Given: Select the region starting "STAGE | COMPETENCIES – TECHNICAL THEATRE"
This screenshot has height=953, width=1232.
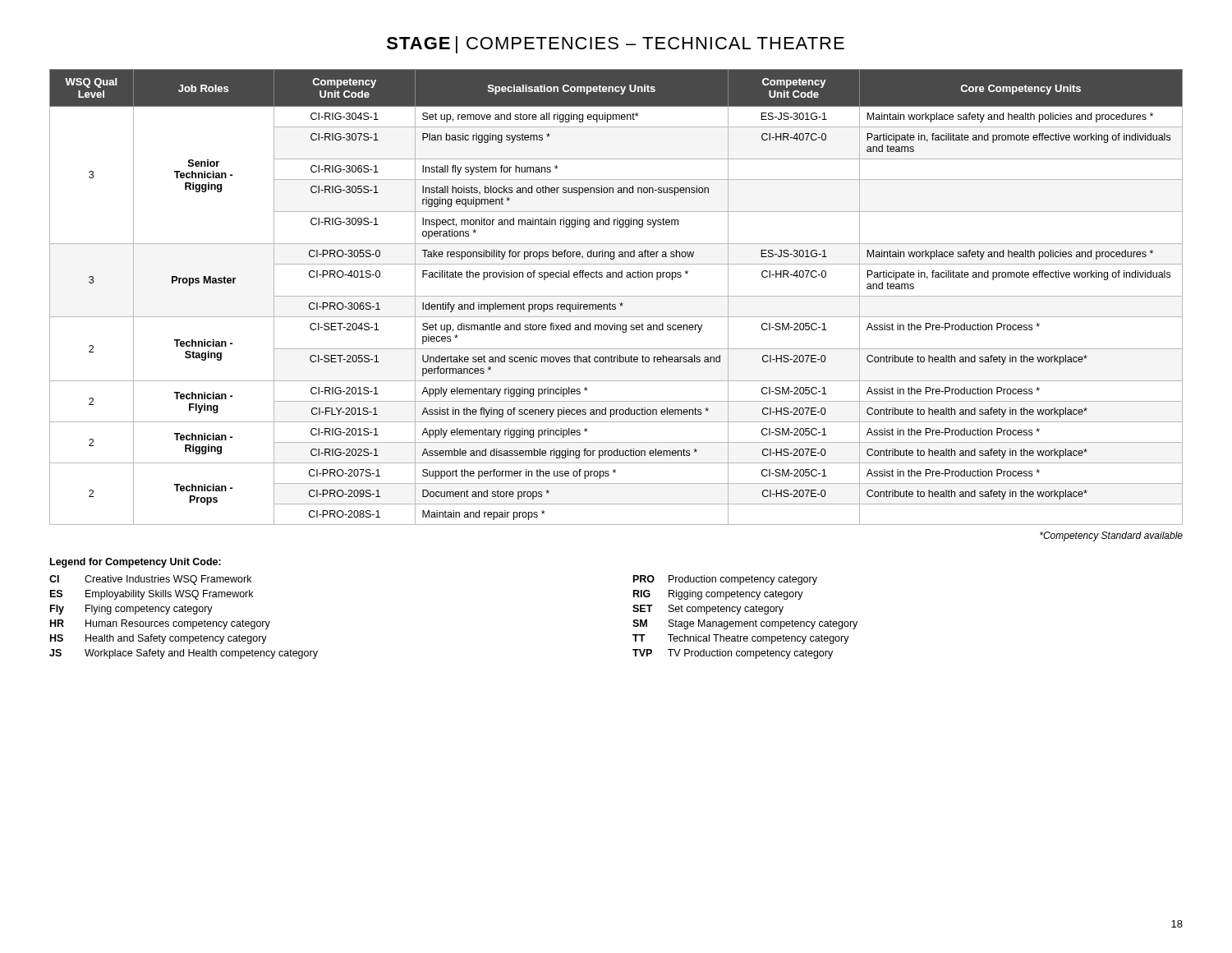Looking at the screenshot, I should (616, 43).
